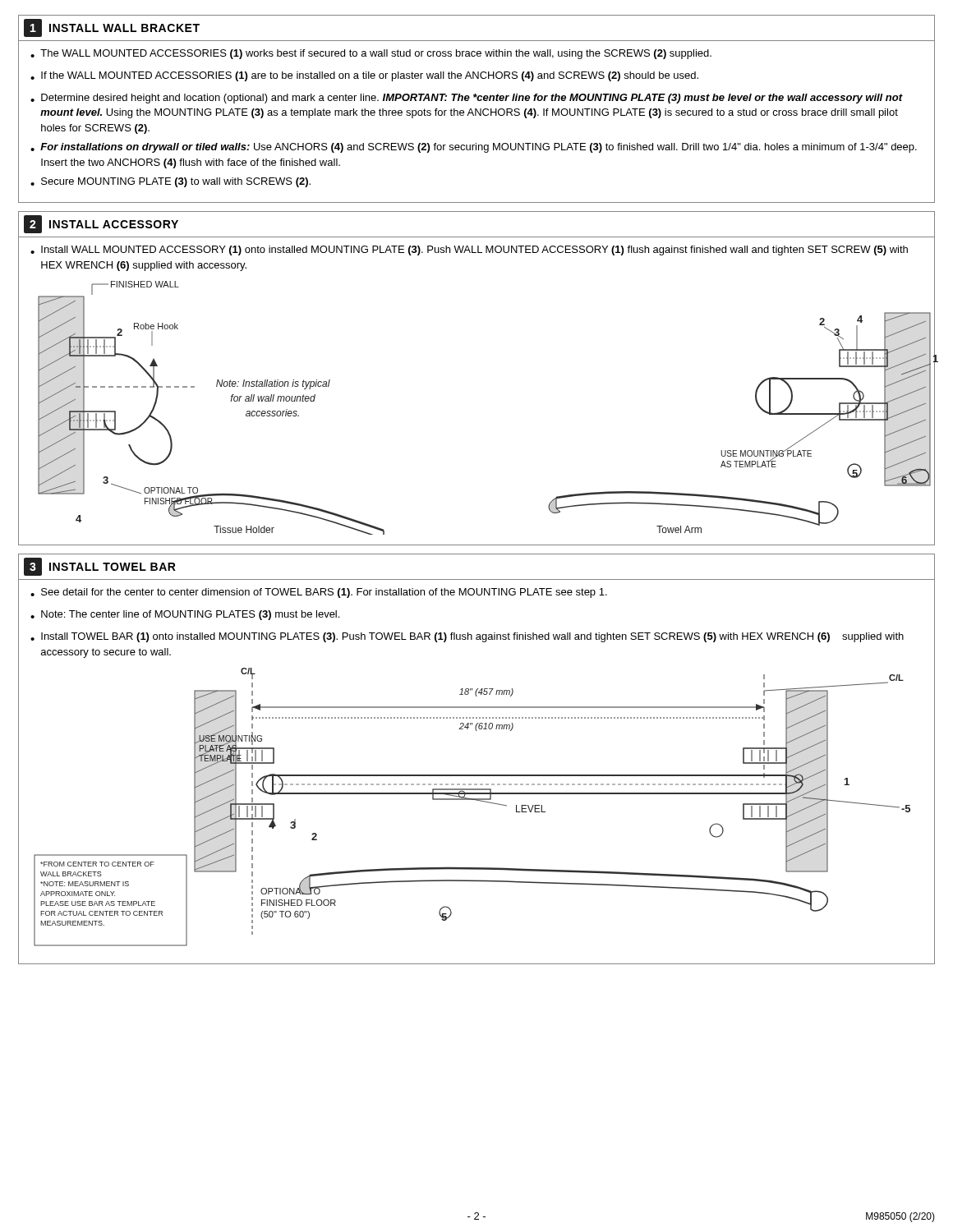Image resolution: width=953 pixels, height=1232 pixels.
Task: Point to the element starting "• Note: The center"
Action: 185,616
